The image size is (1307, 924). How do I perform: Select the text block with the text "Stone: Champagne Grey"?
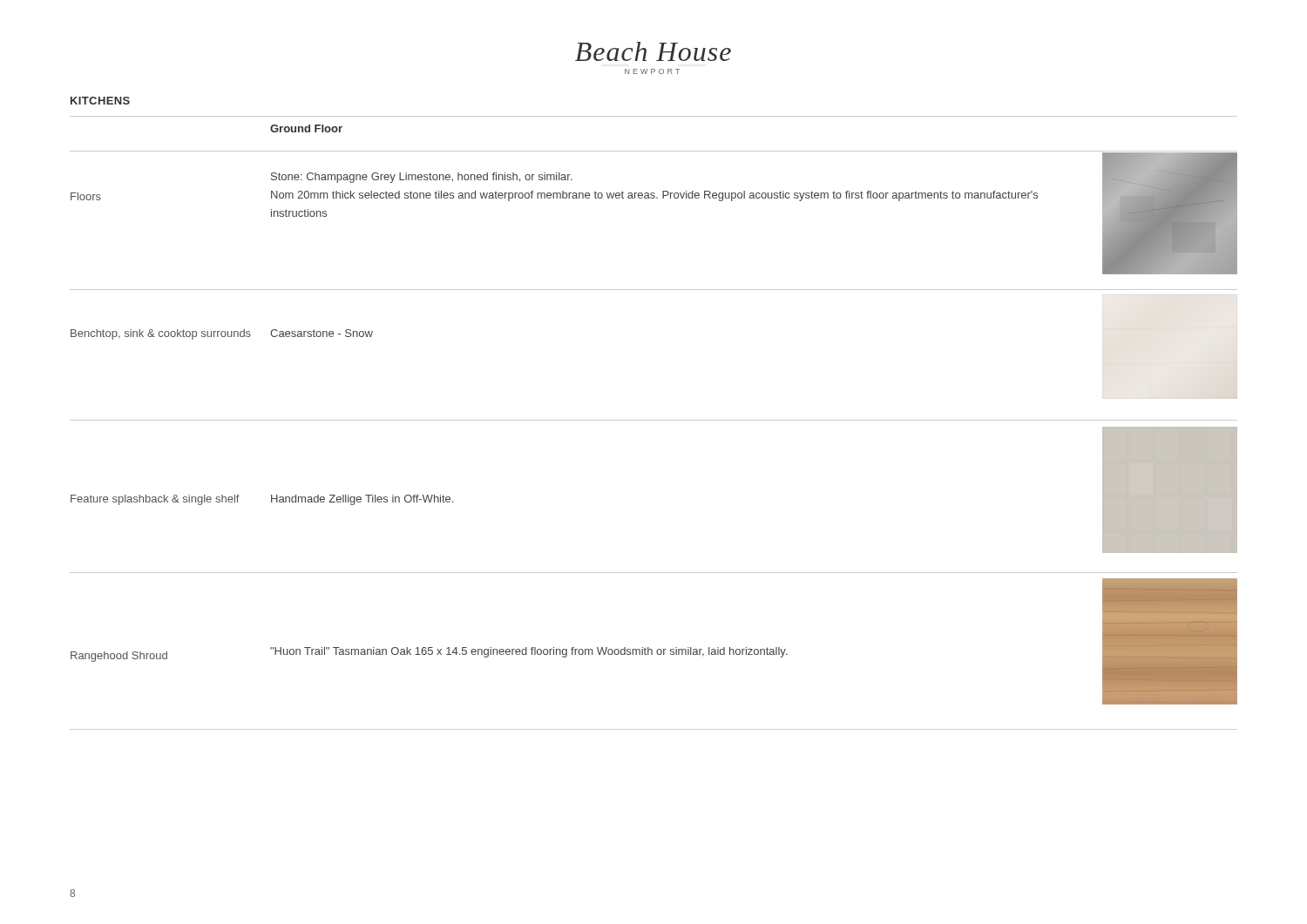654,194
